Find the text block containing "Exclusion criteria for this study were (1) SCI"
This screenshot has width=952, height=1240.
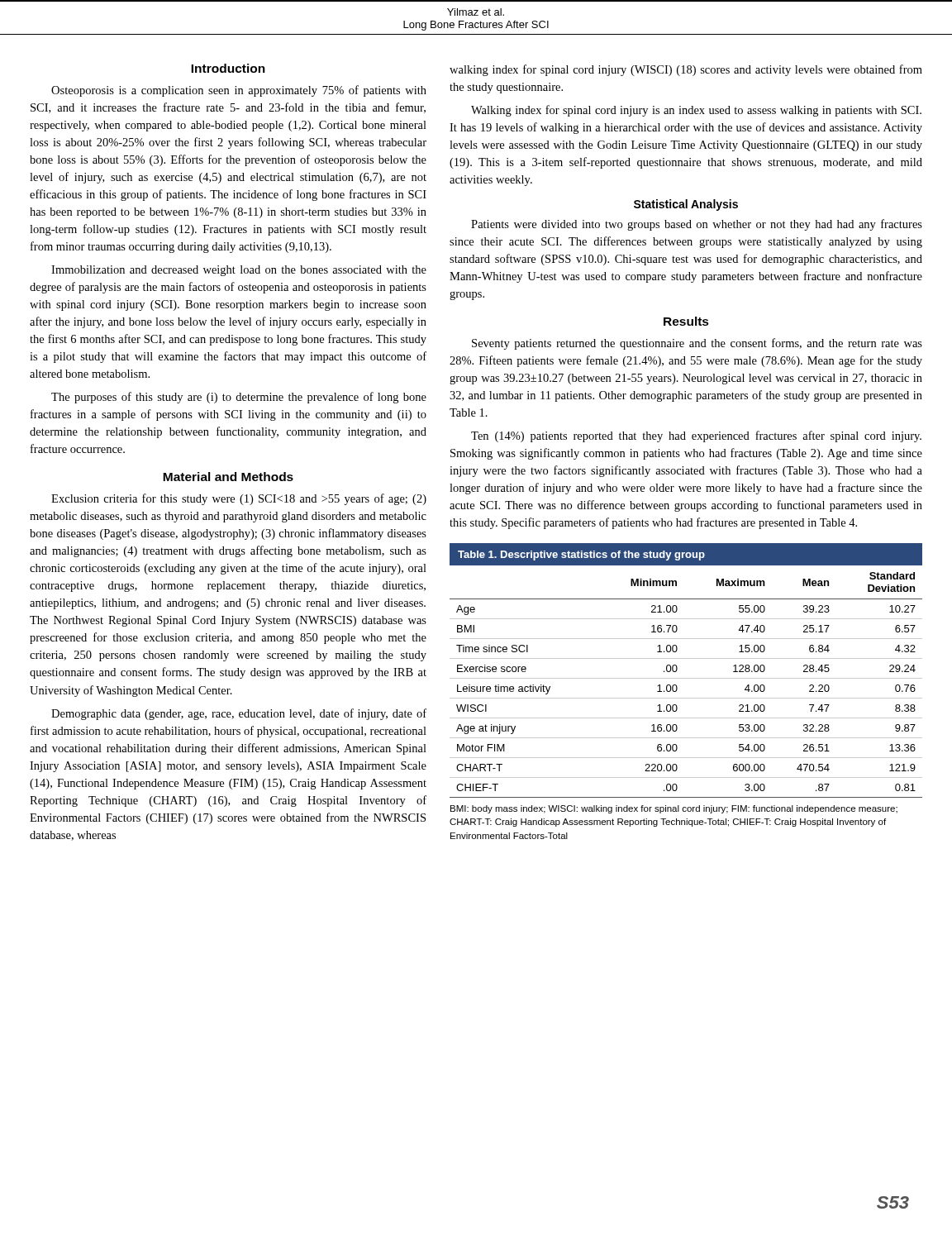click(228, 595)
